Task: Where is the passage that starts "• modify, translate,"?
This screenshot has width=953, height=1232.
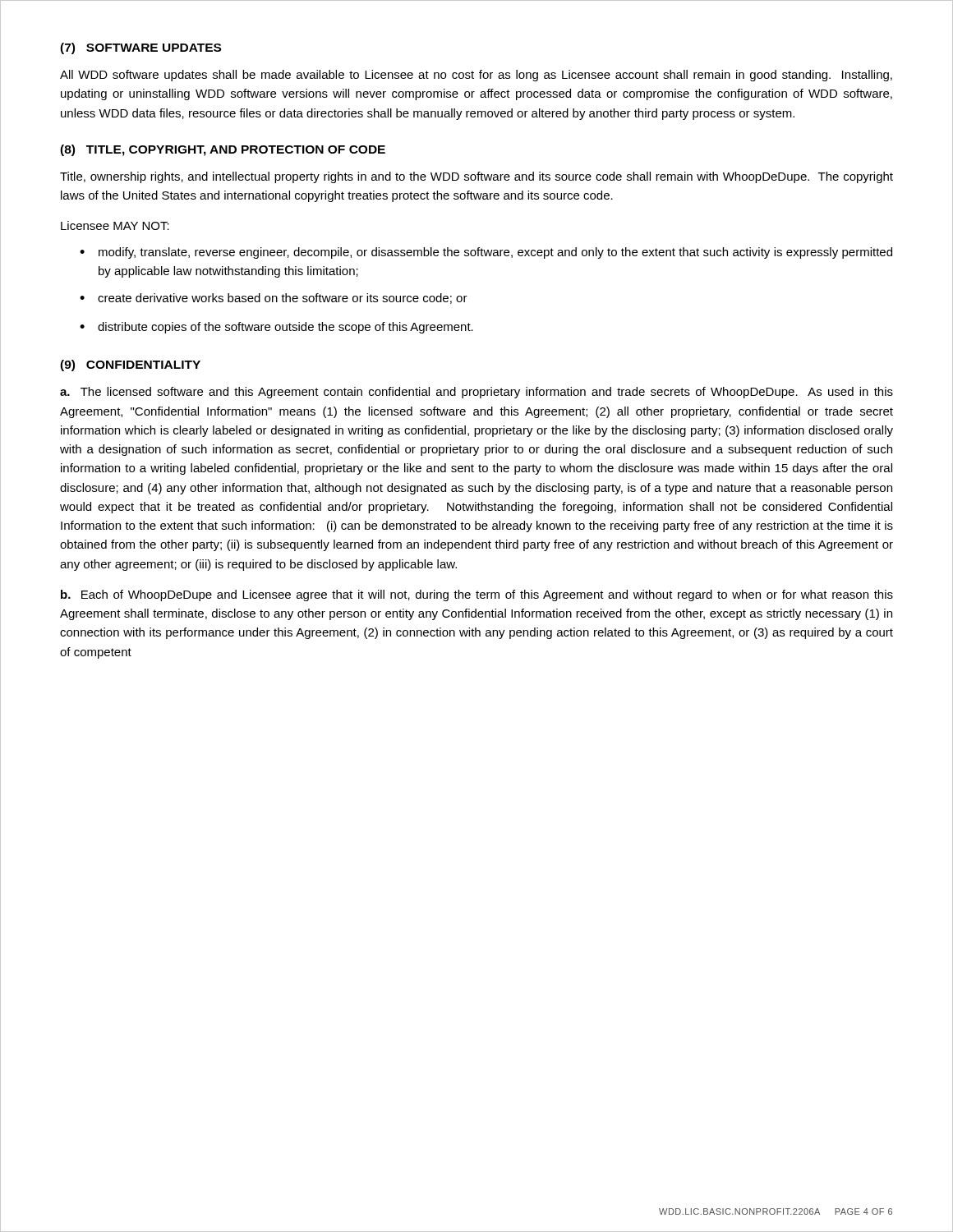Action: [486, 261]
